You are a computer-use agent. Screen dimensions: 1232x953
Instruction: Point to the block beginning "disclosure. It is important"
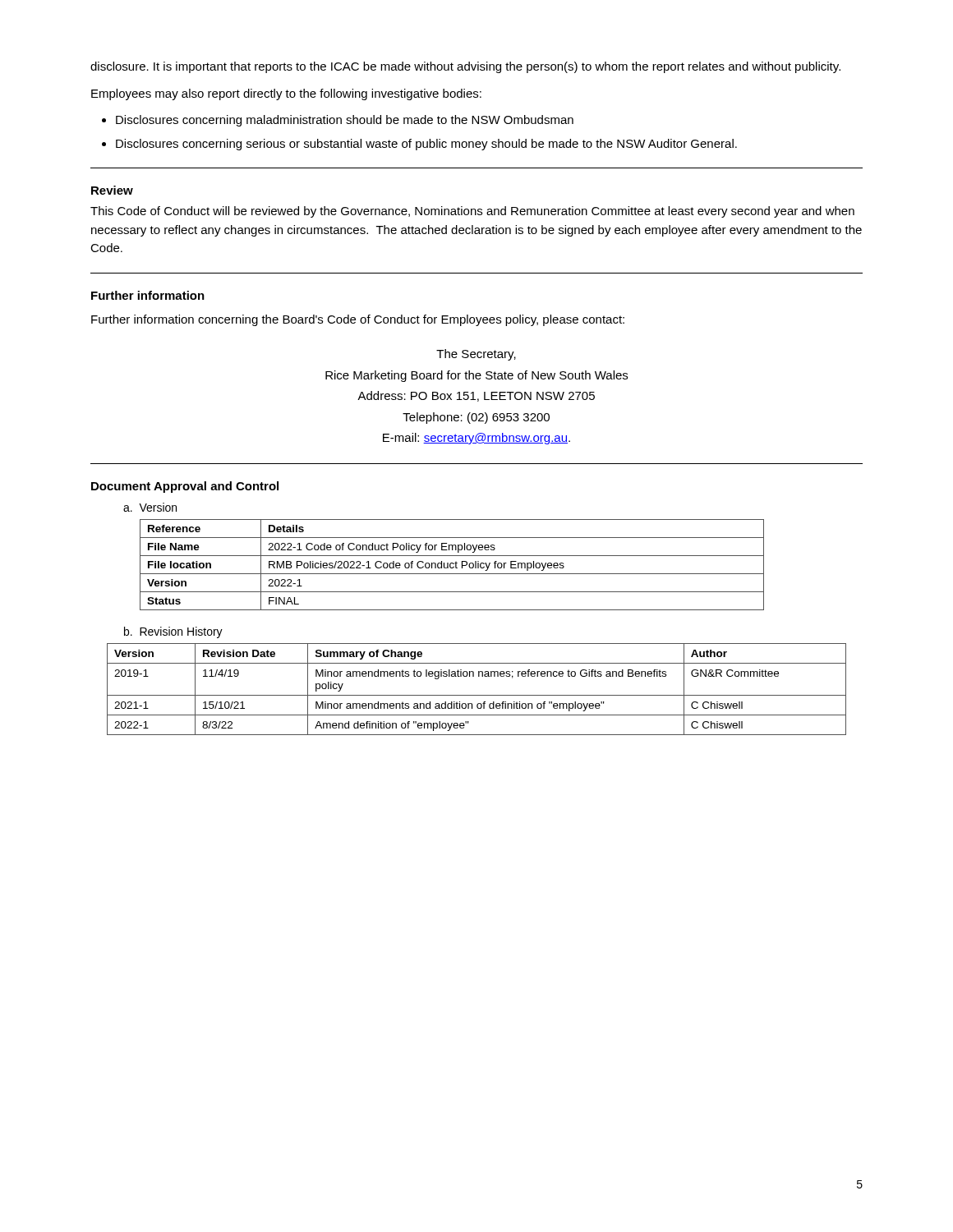466,66
